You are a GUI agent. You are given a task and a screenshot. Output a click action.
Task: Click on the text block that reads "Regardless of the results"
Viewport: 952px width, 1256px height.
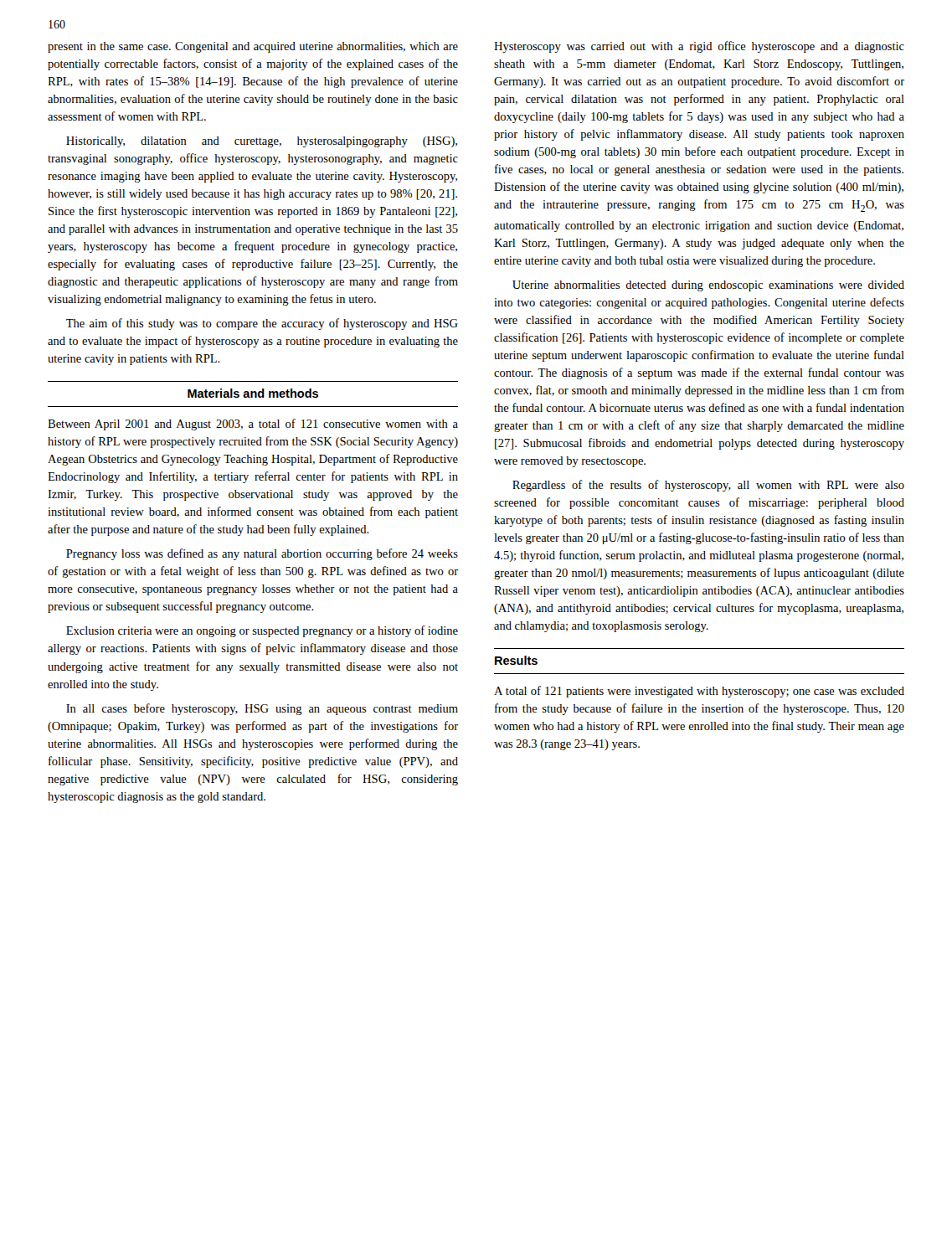[x=699, y=555]
